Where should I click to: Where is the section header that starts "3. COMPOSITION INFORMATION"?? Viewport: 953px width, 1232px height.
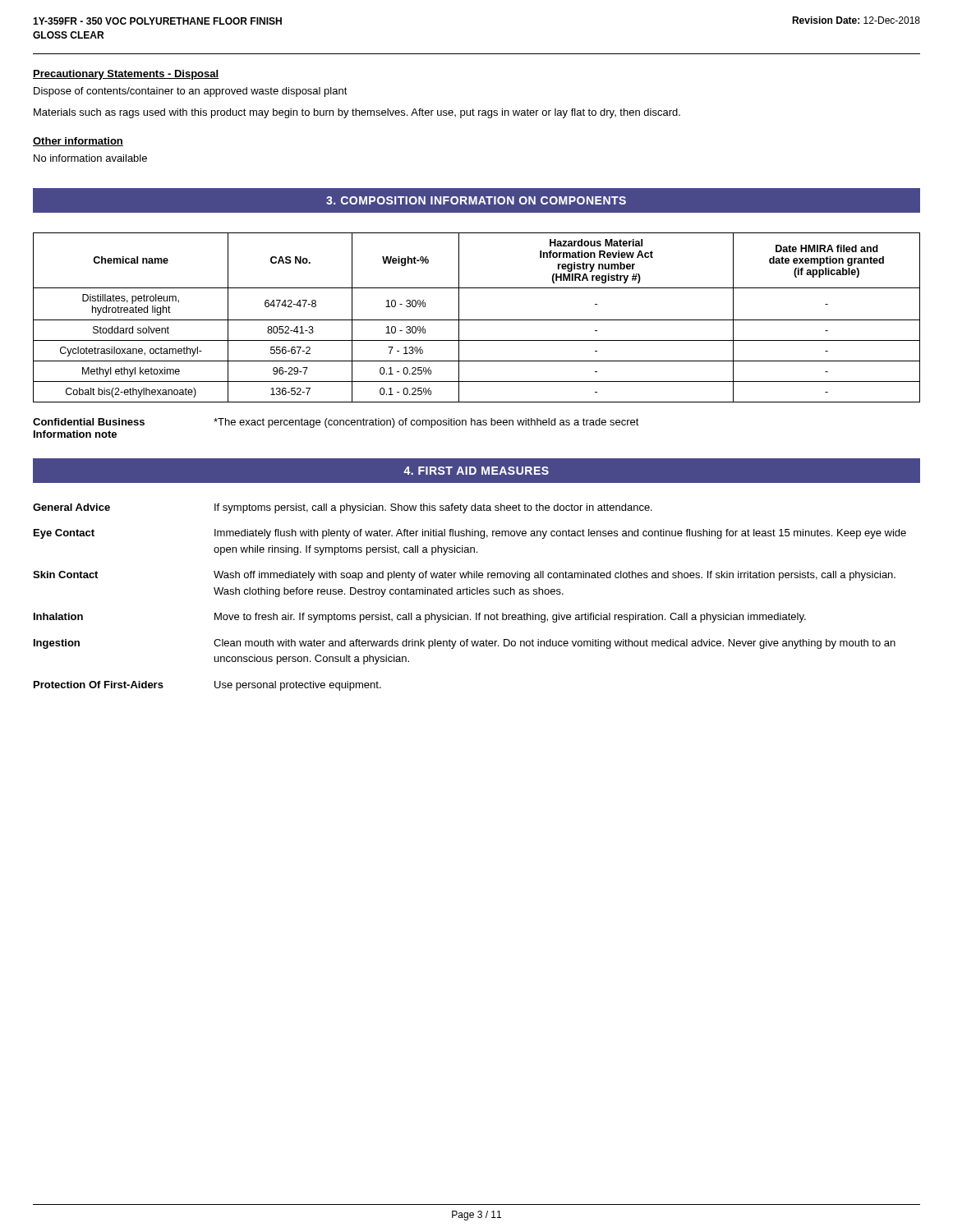point(476,200)
